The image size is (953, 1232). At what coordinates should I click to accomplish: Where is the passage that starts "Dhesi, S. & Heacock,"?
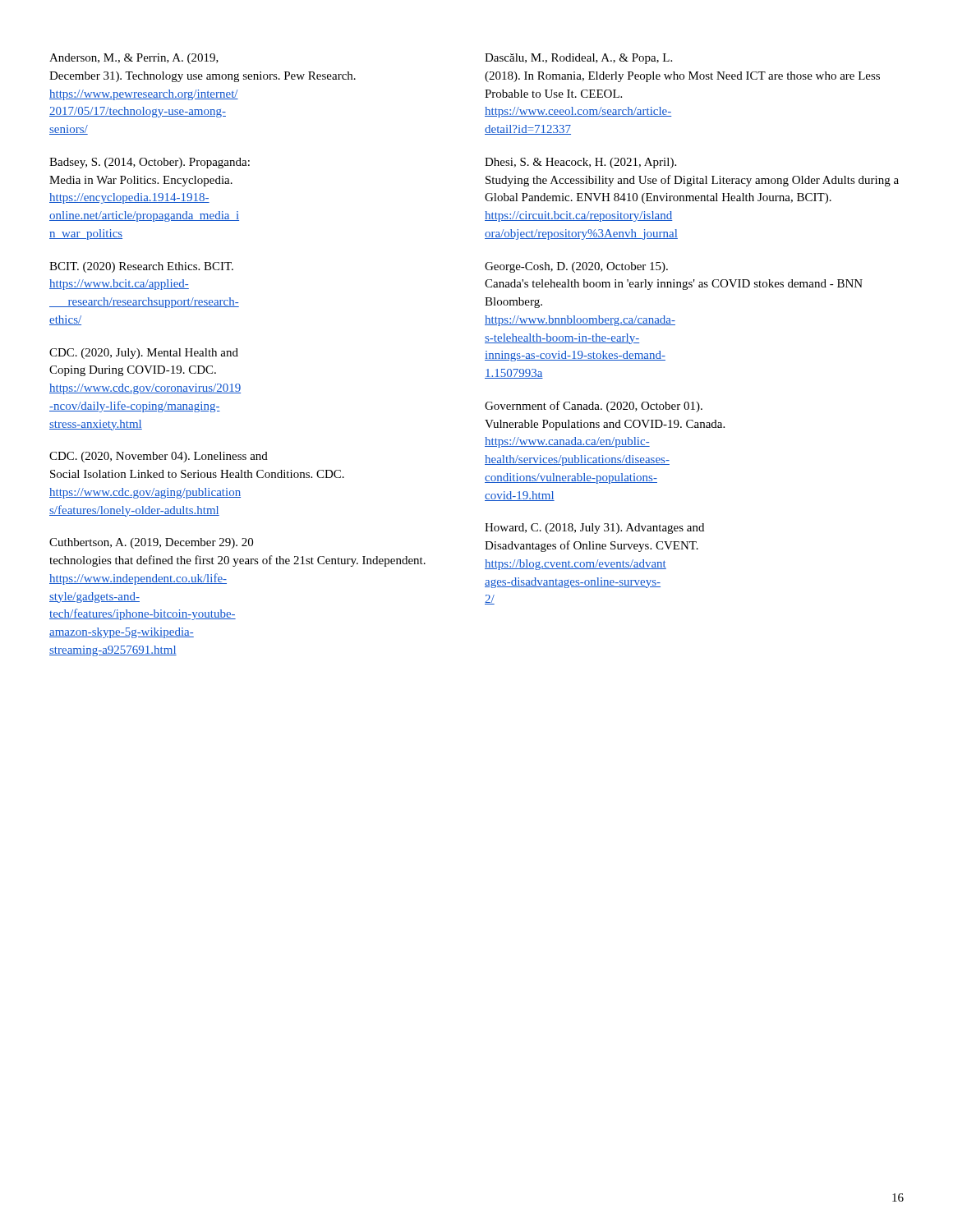point(694,198)
